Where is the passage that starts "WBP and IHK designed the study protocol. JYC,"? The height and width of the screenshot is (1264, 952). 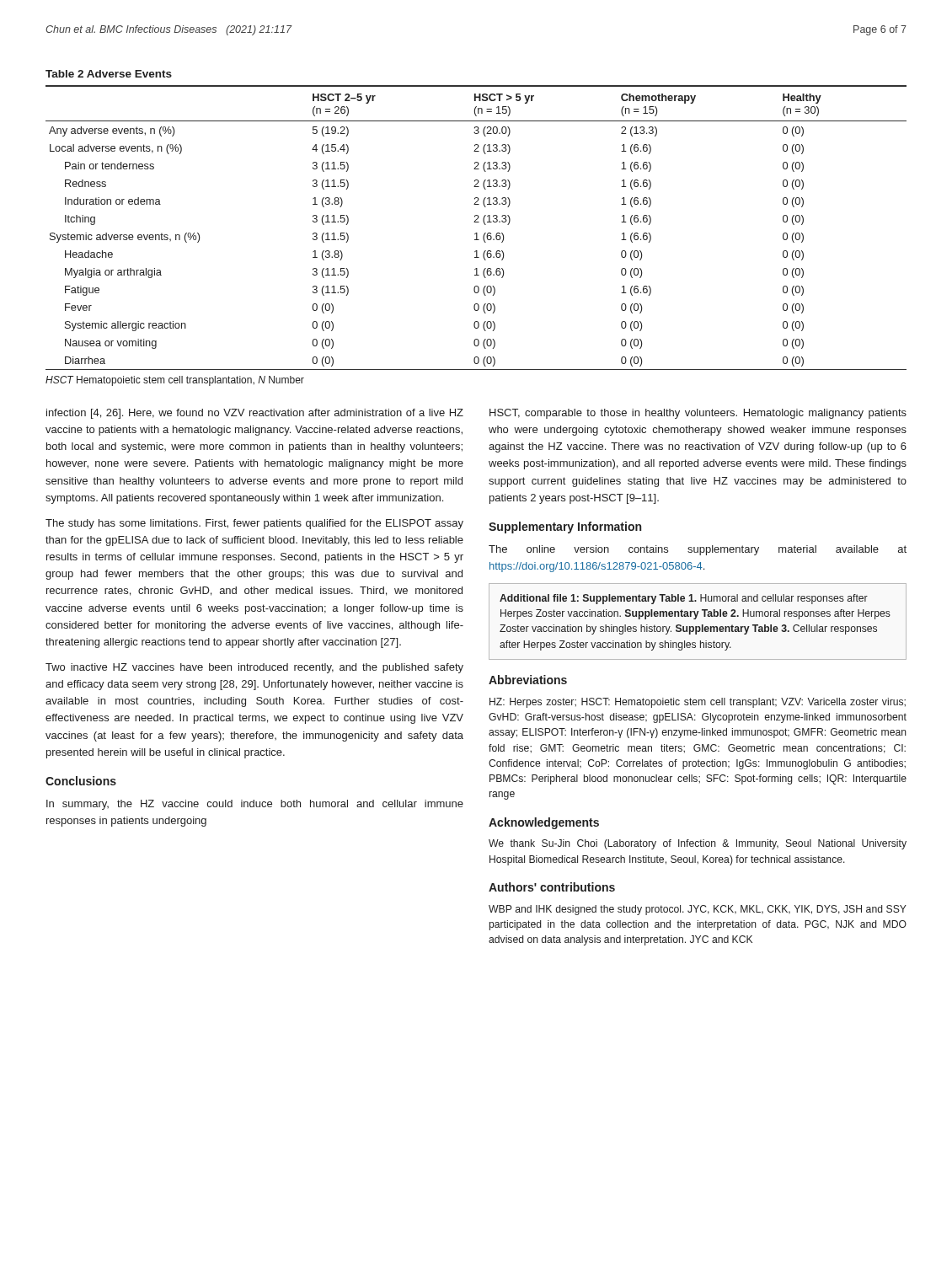698,924
